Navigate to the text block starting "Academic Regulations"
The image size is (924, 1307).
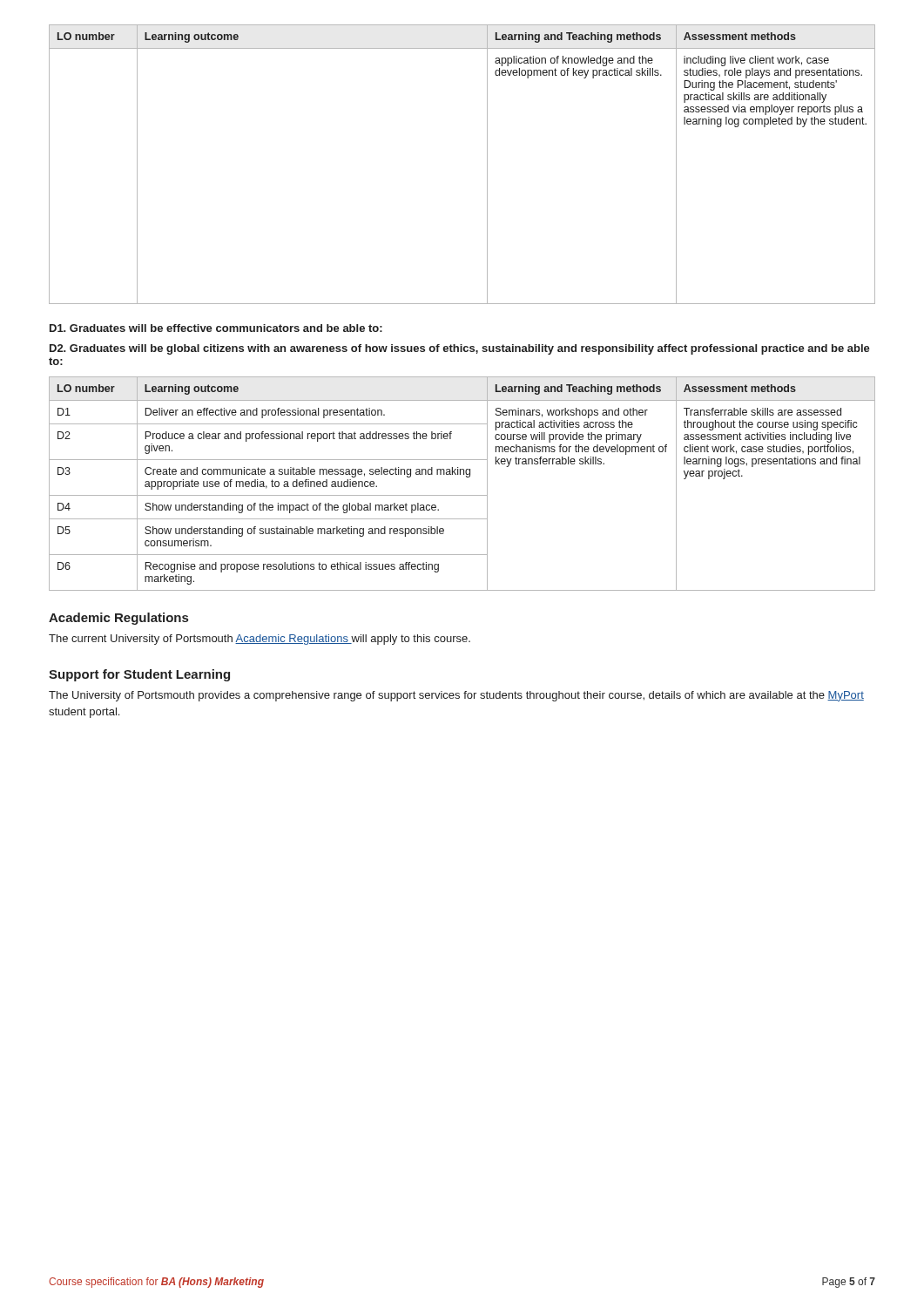(119, 617)
